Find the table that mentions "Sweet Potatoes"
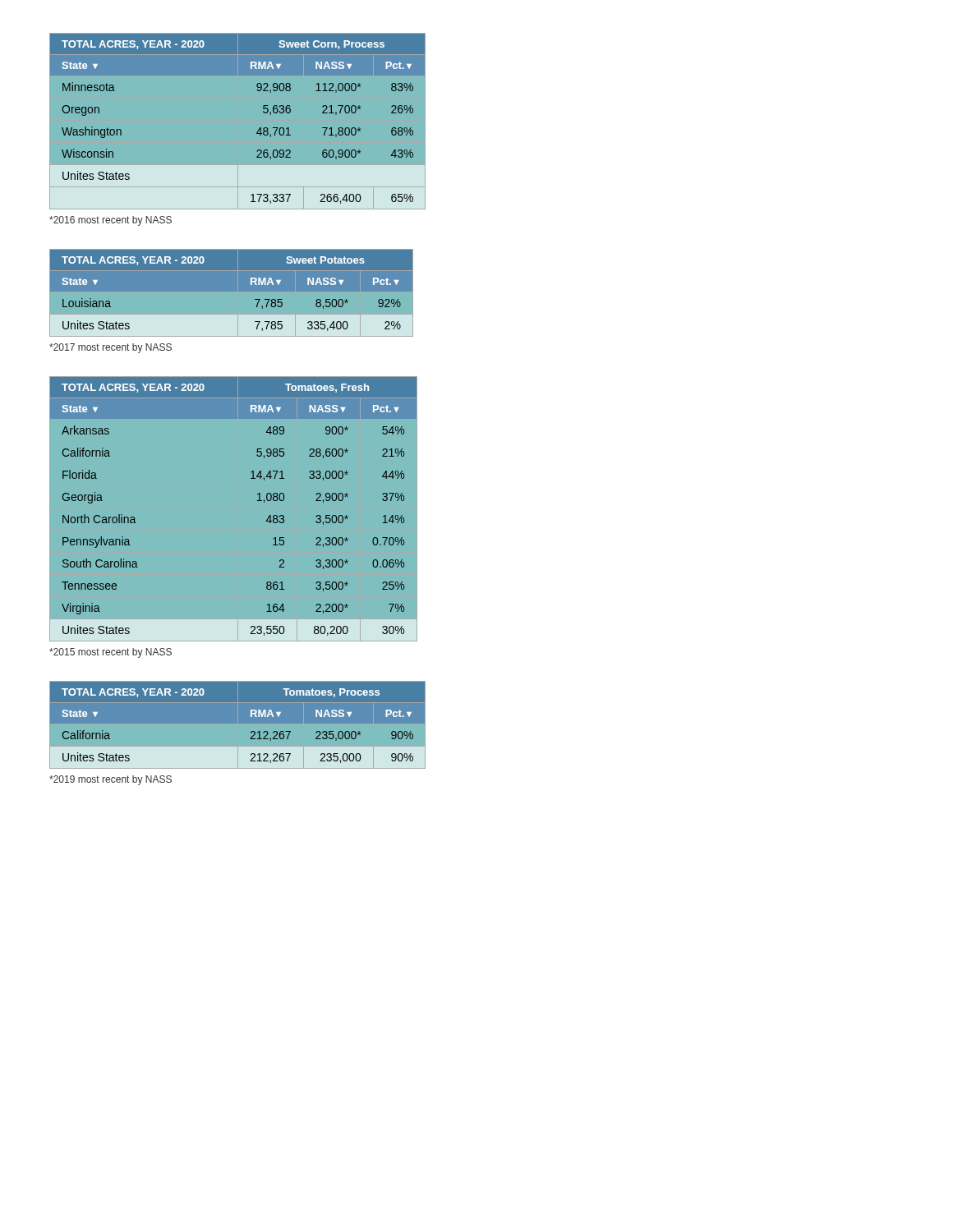 click(x=476, y=293)
